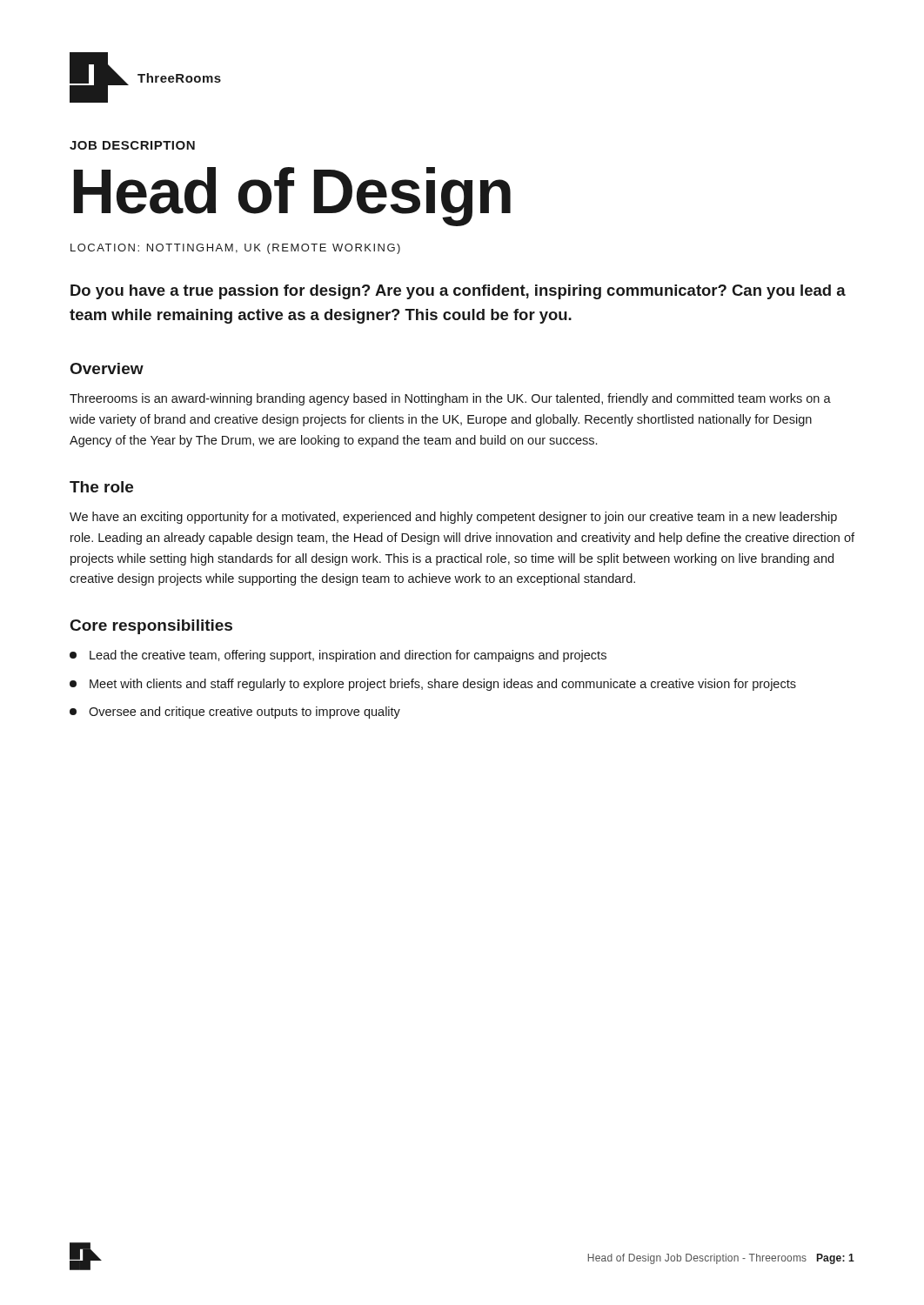Click on the text block starting "JOB DESCRIPTION"
The height and width of the screenshot is (1305, 924).
coord(133,145)
